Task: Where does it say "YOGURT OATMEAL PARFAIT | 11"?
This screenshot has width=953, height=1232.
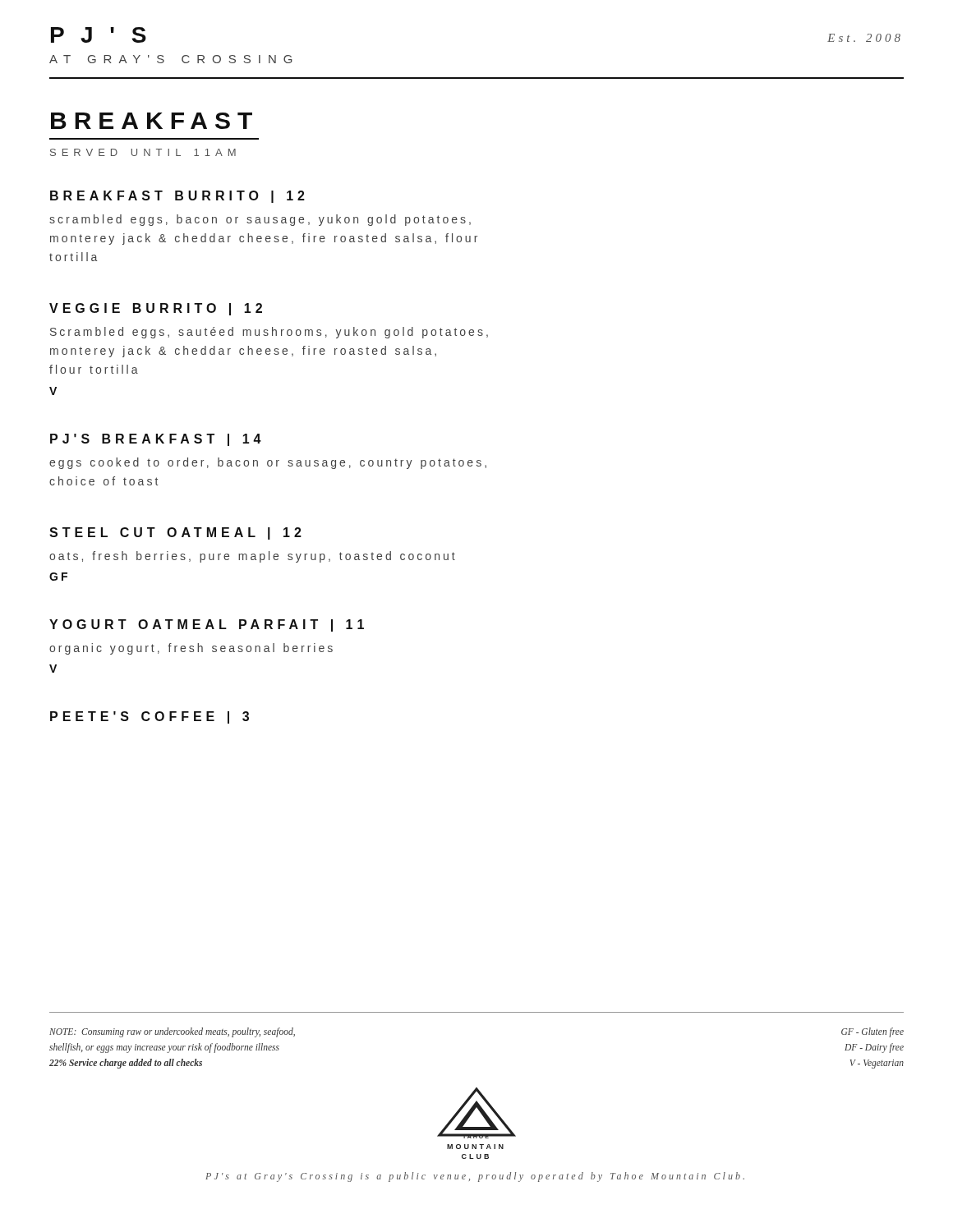Action: pyautogui.click(x=207, y=625)
